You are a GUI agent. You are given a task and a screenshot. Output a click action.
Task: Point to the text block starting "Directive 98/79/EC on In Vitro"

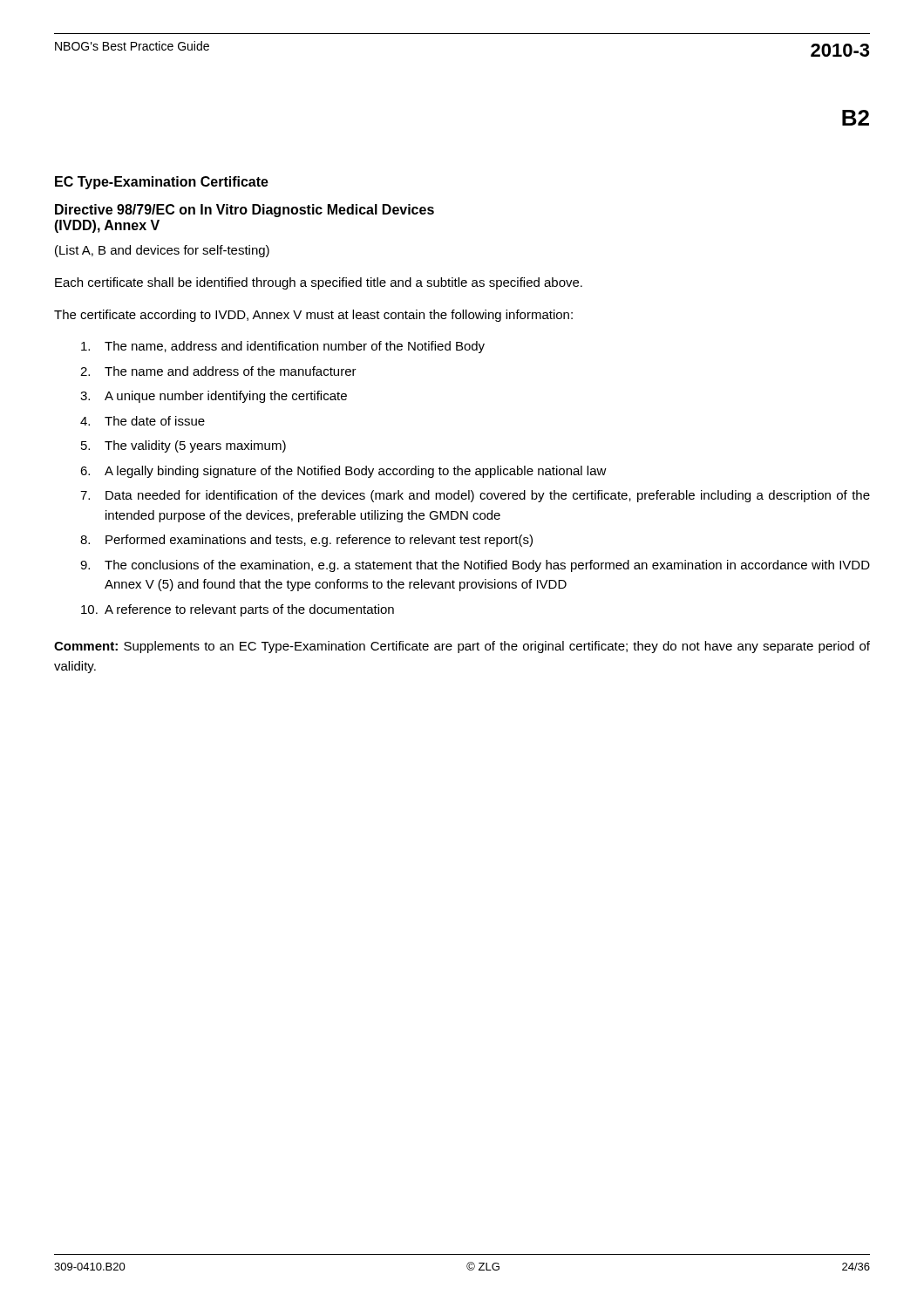point(244,218)
